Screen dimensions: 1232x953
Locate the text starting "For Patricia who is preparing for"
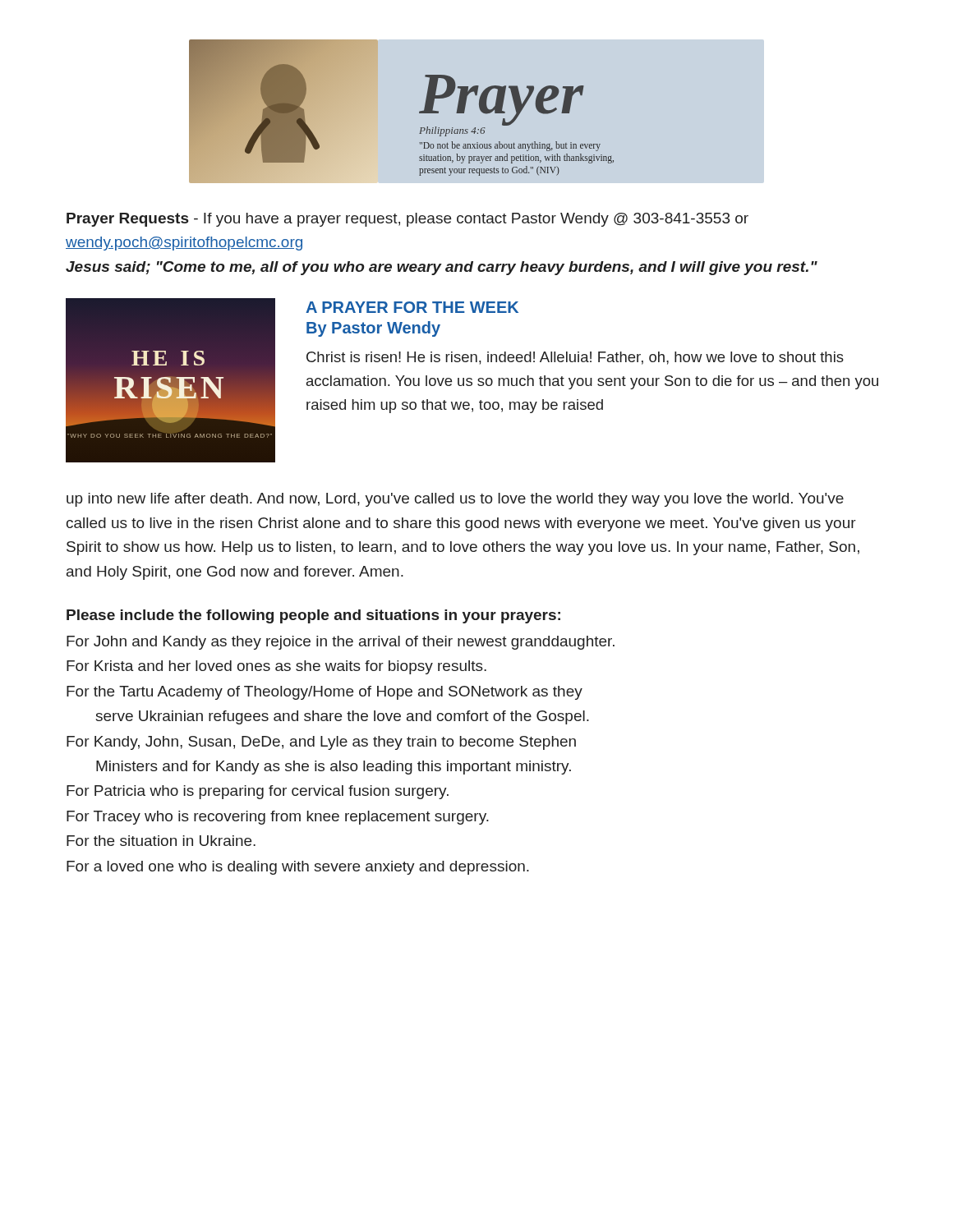coord(258,791)
